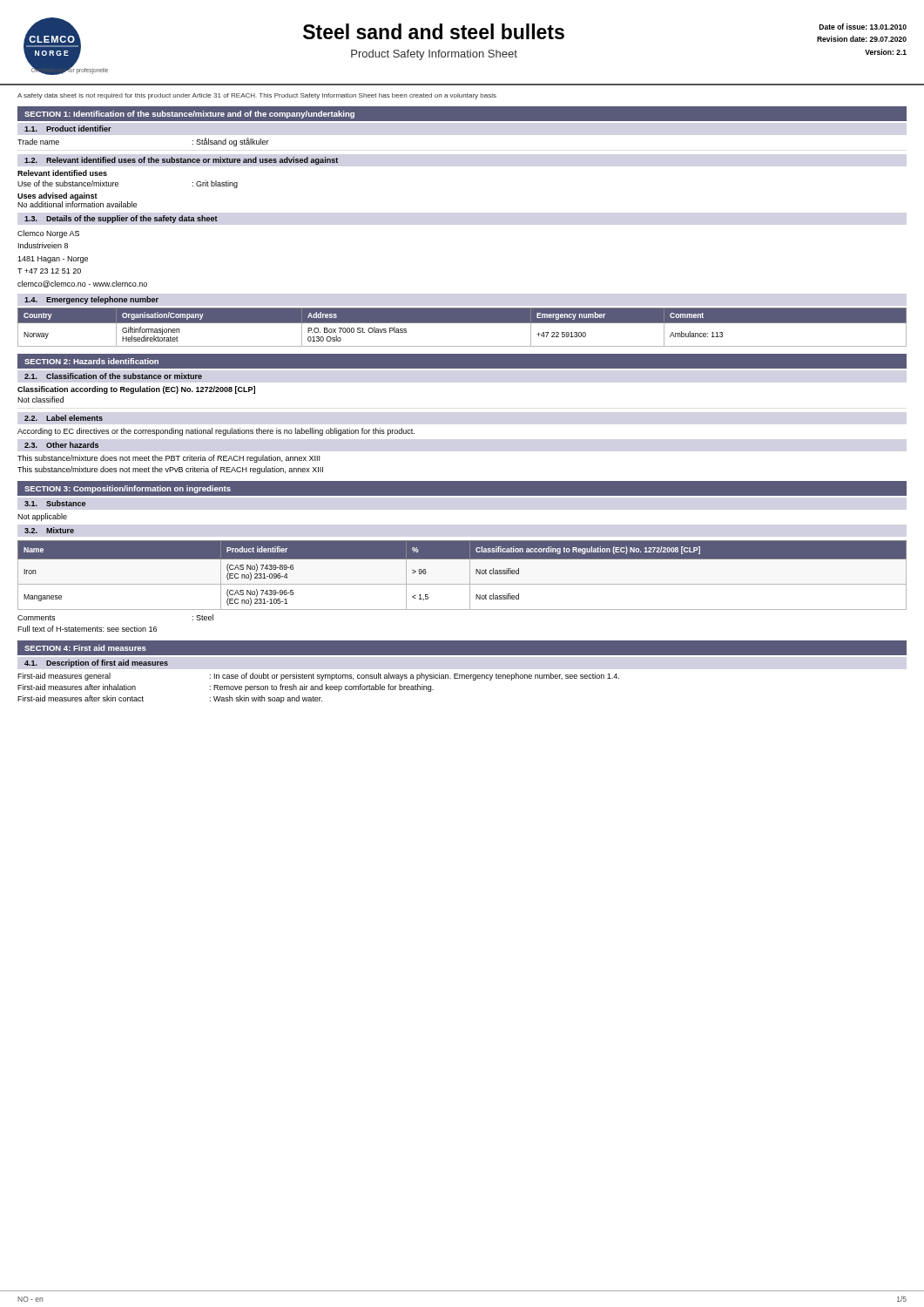
Task: Find the section header that reads "3.1. Substance"
Action: (55, 504)
